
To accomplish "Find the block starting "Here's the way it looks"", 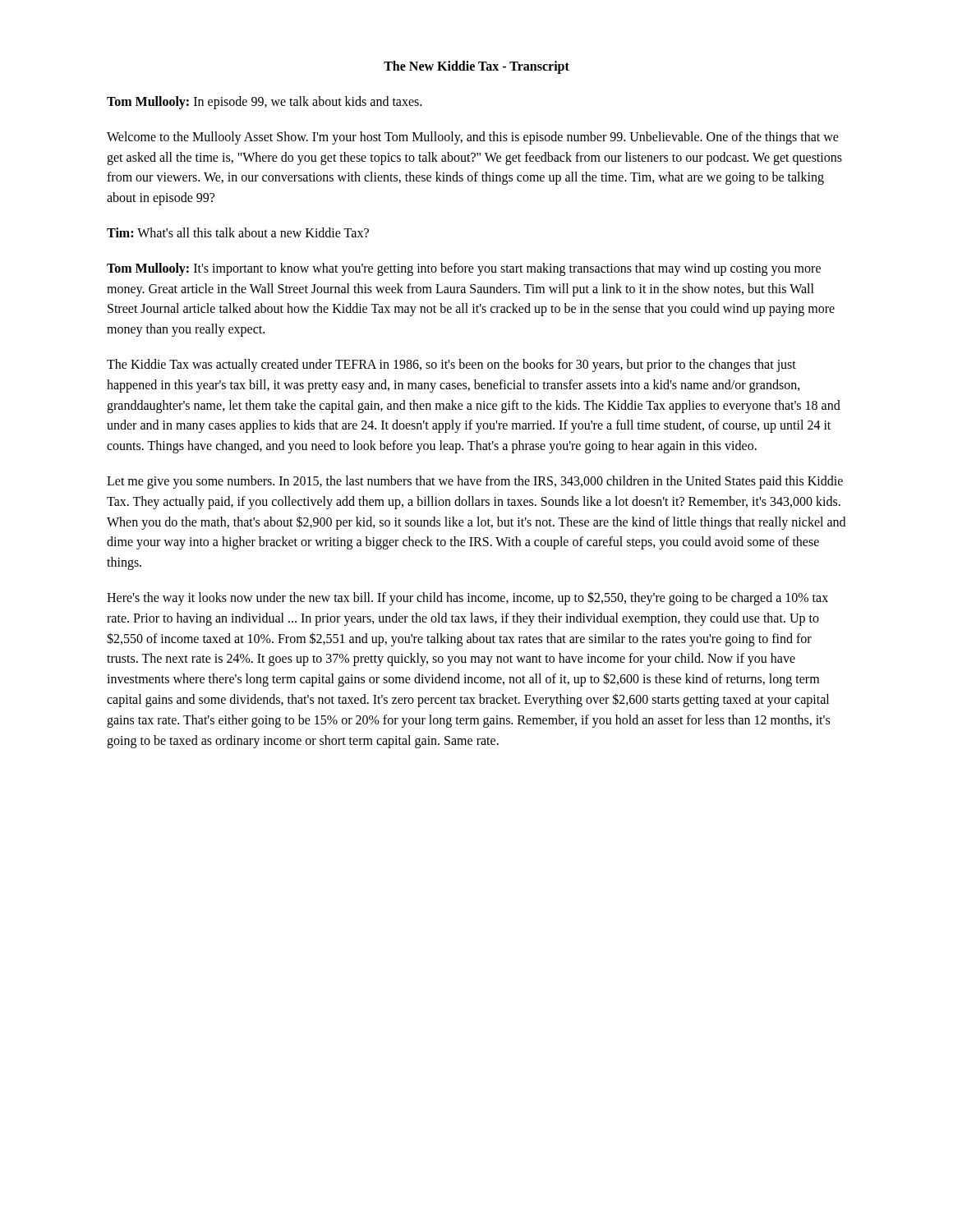I will [469, 669].
